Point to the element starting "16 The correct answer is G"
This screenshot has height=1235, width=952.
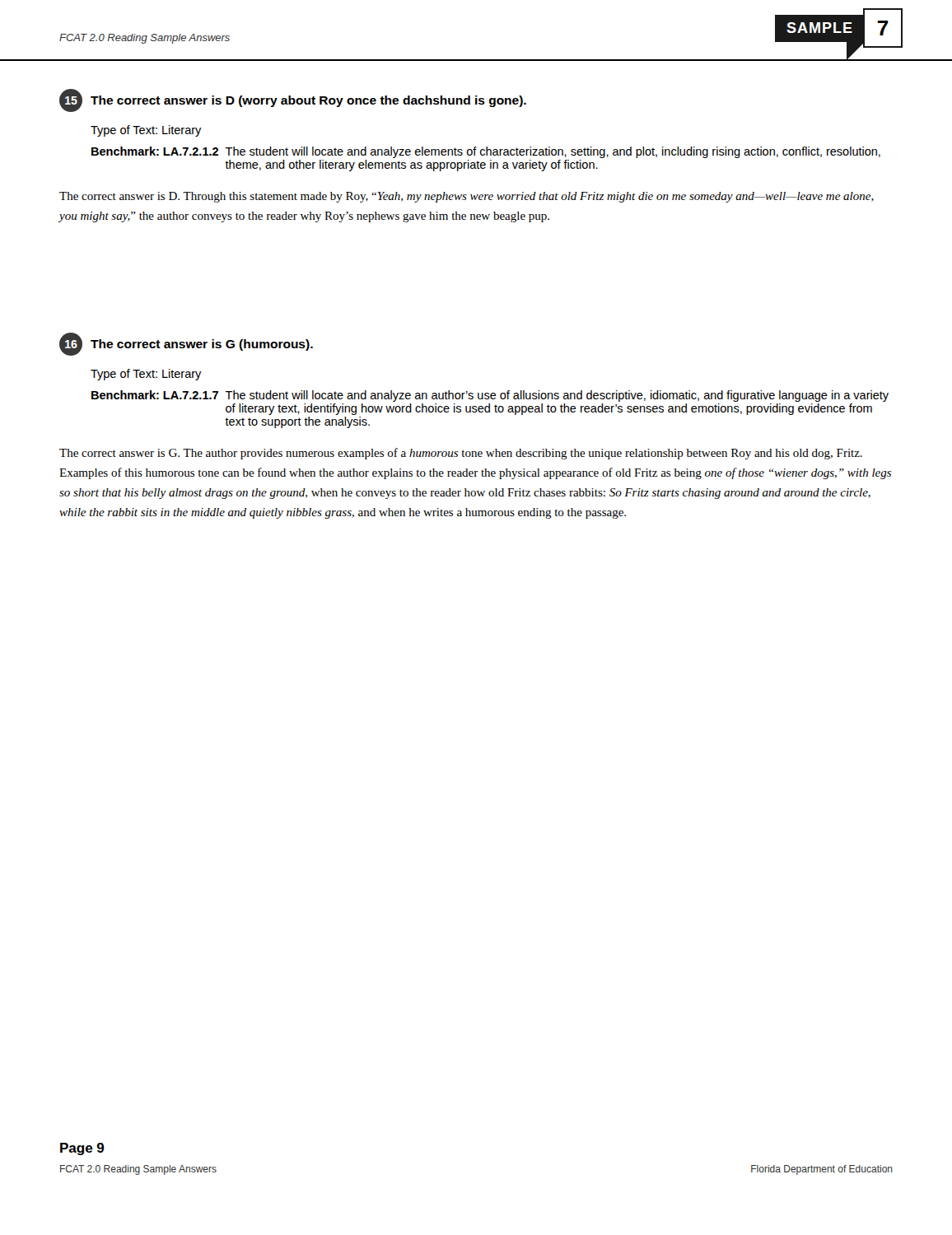pos(186,344)
